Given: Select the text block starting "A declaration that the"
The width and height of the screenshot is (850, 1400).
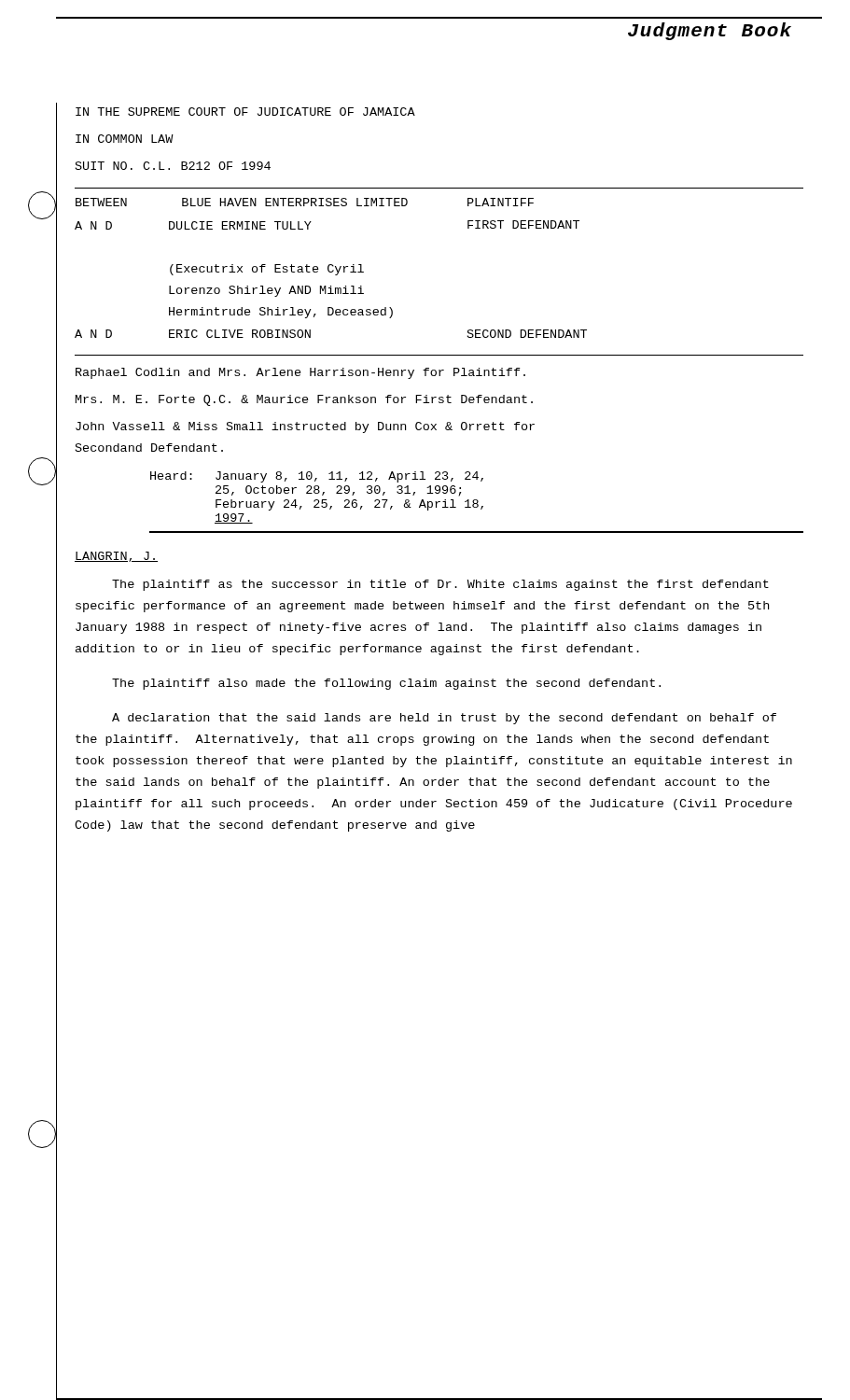Looking at the screenshot, I should click(x=434, y=772).
